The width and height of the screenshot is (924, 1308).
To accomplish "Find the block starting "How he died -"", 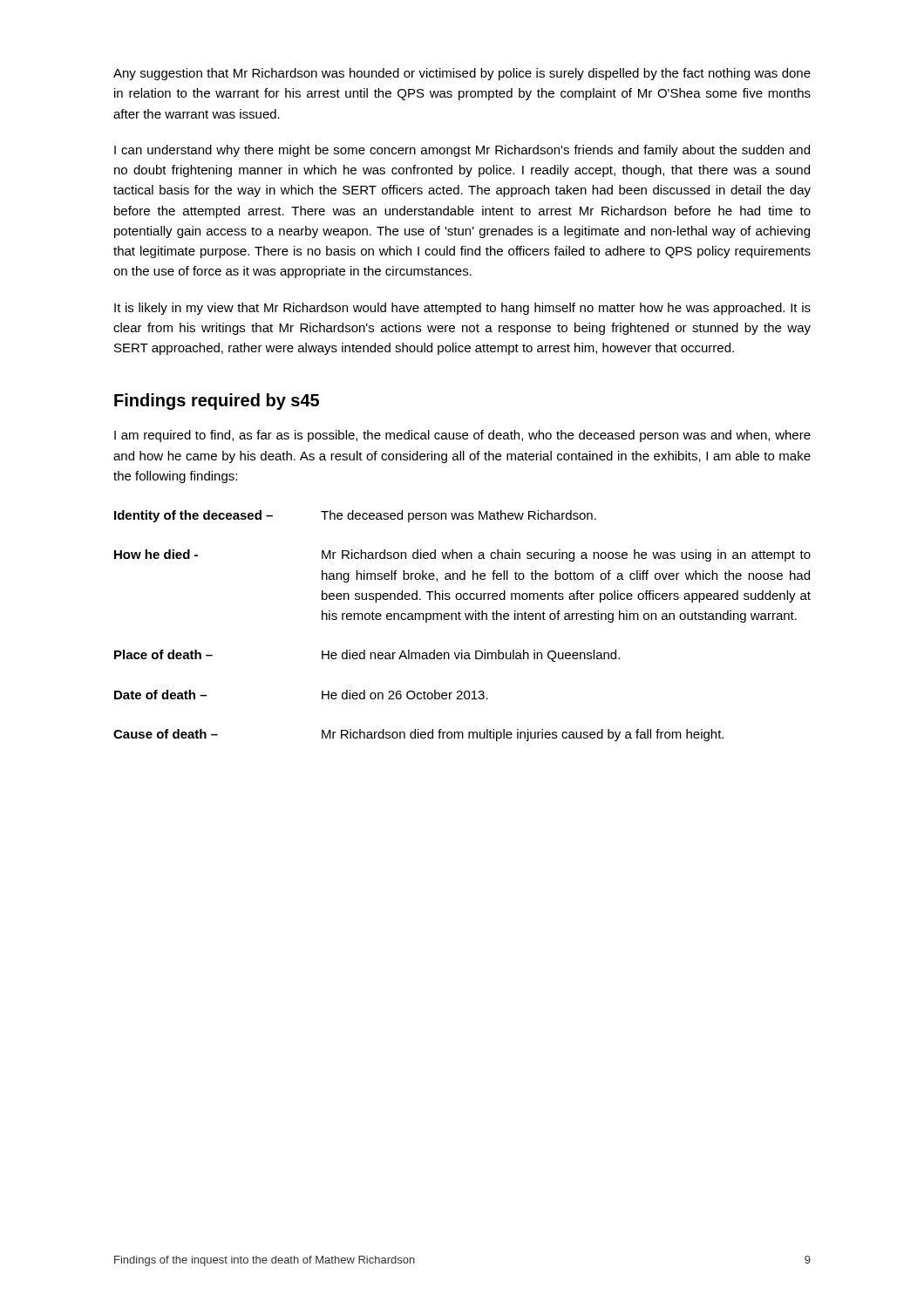I will point(462,585).
